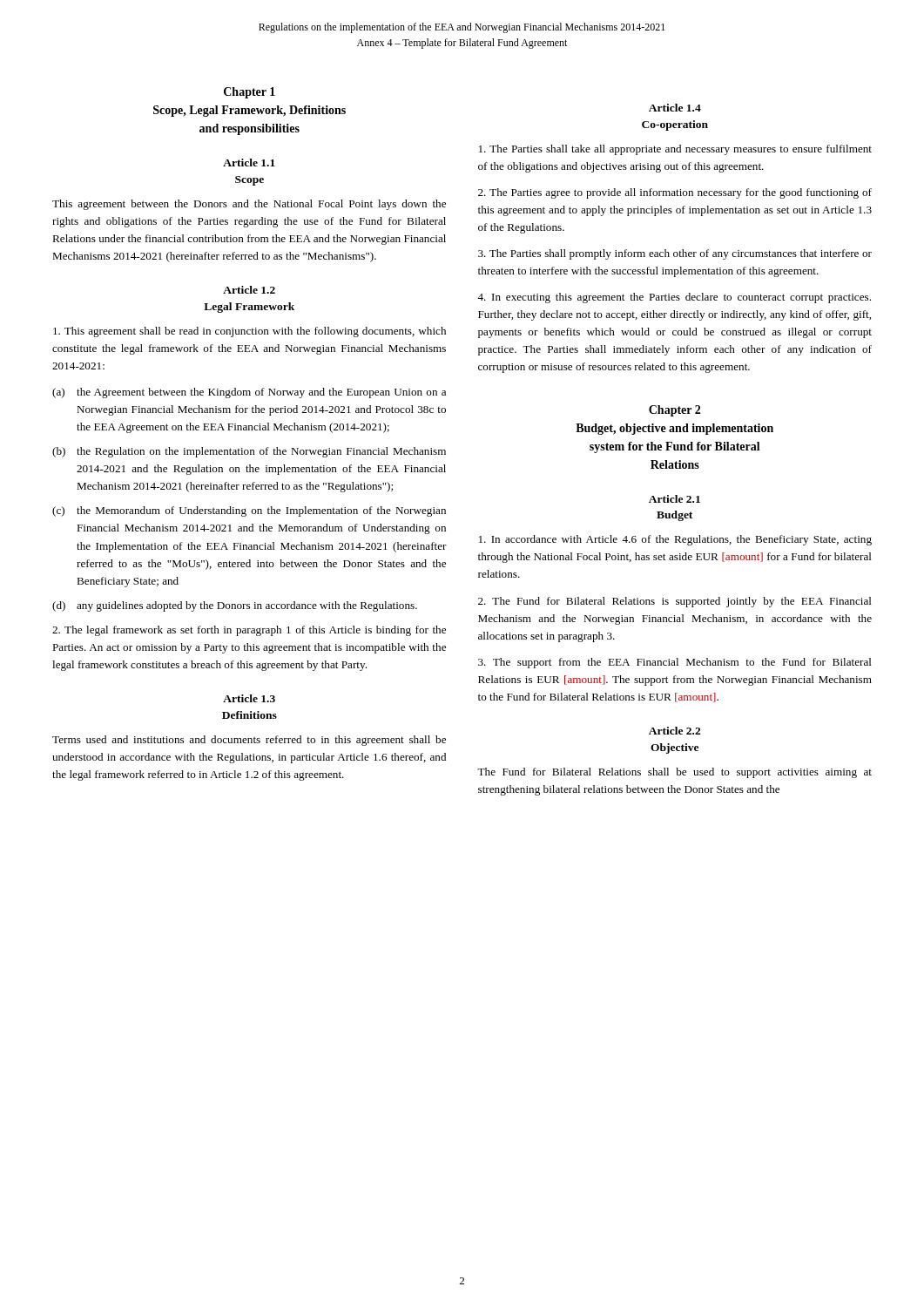Locate the block of text that opens with "This agreement shall be read in conjunction"
Screen dimensions: 1307x924
coord(249,348)
